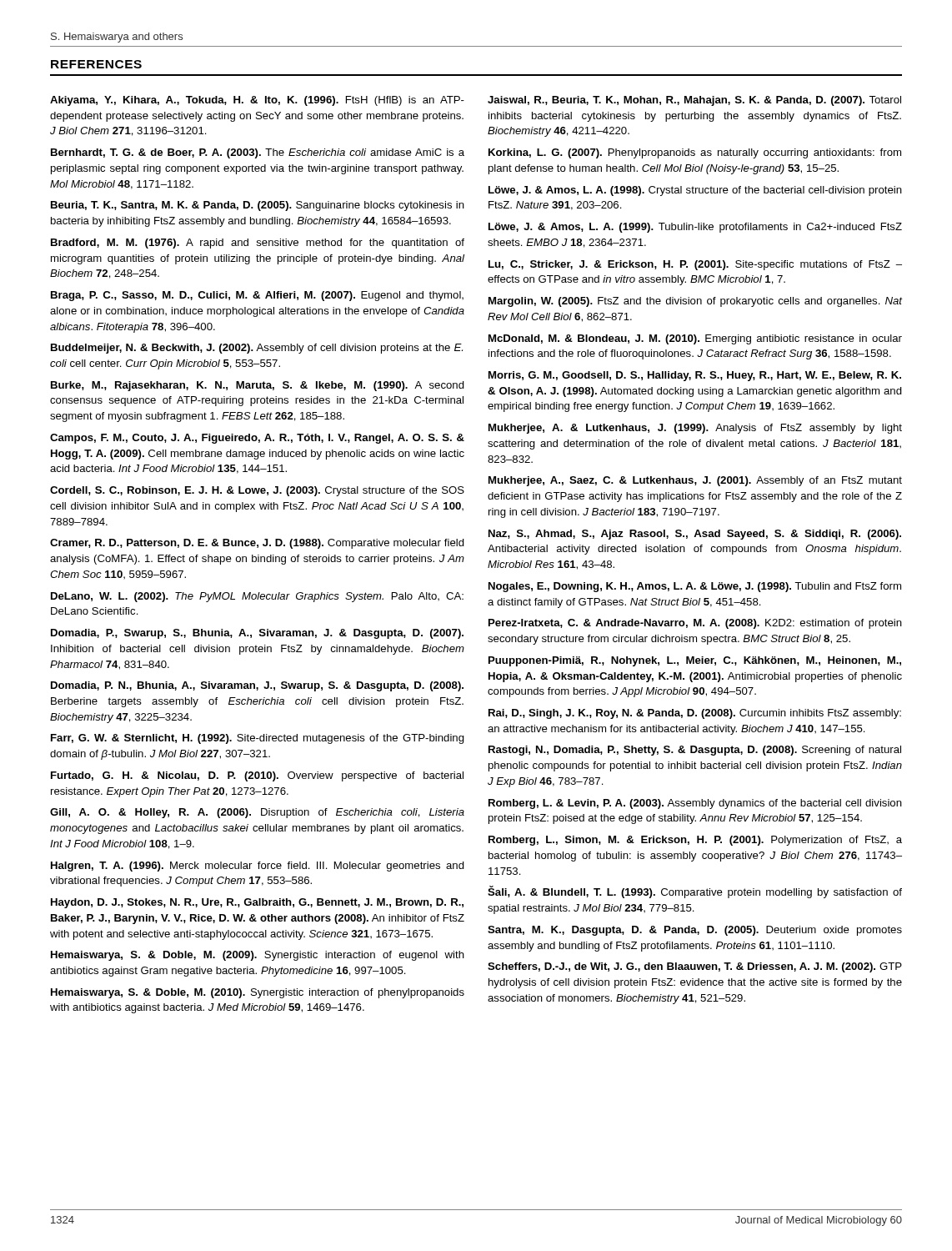Click the passage that begins "Domadia, P. N., Bhunia, A.,"
Screen dimensions: 1251x952
[x=257, y=701]
